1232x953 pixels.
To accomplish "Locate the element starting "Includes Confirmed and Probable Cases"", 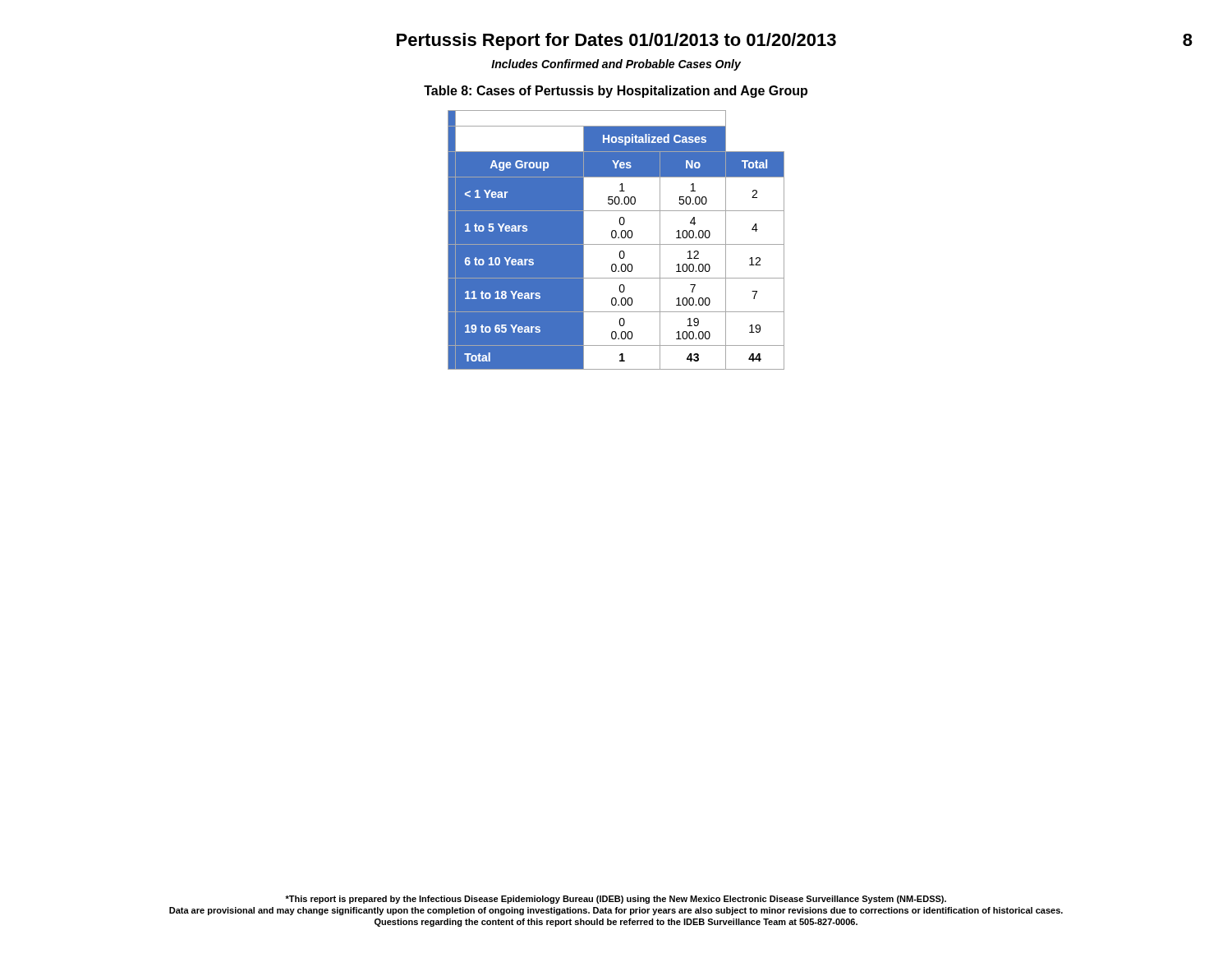I will click(616, 64).
